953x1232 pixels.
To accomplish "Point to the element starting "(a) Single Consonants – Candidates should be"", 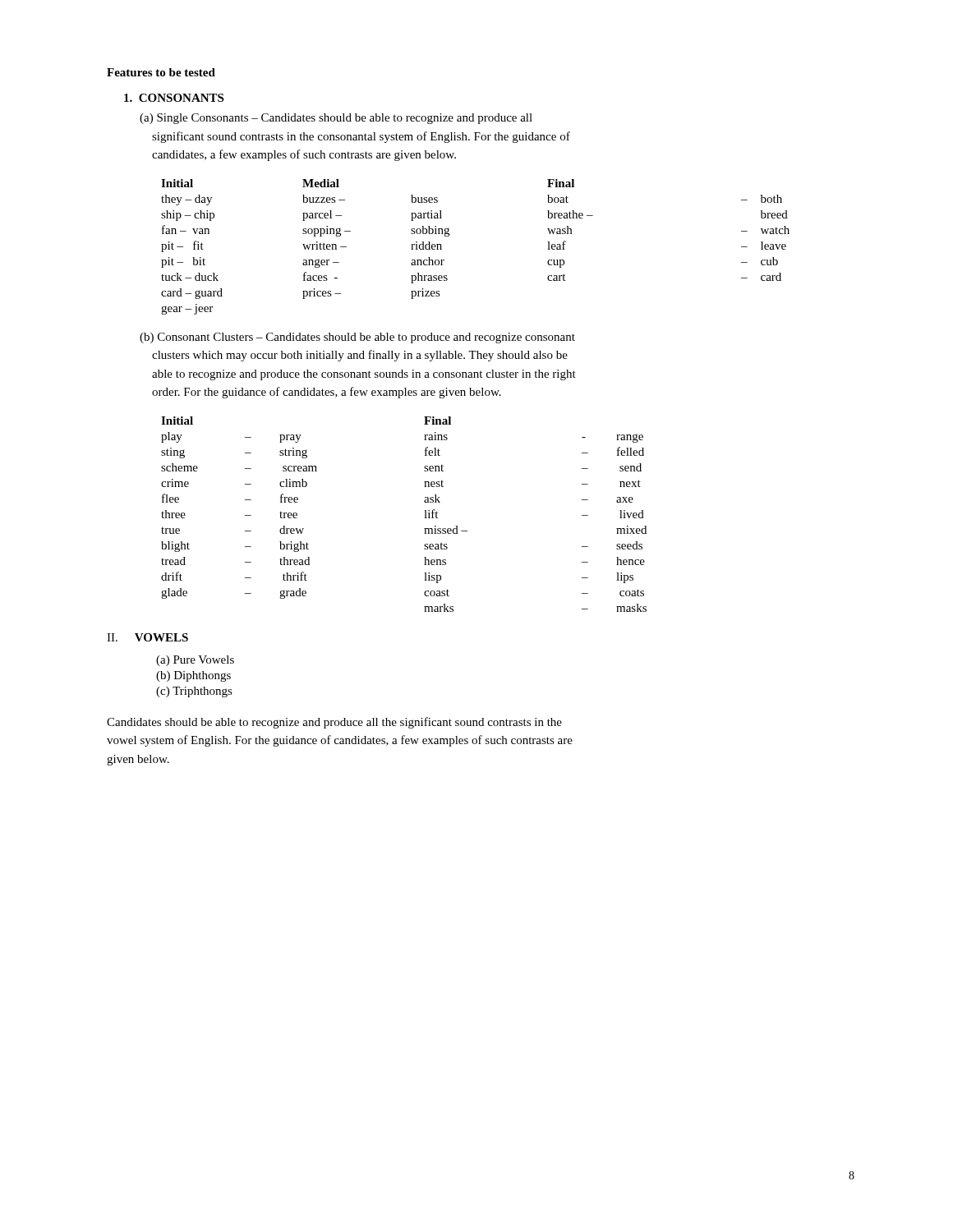I will point(355,136).
